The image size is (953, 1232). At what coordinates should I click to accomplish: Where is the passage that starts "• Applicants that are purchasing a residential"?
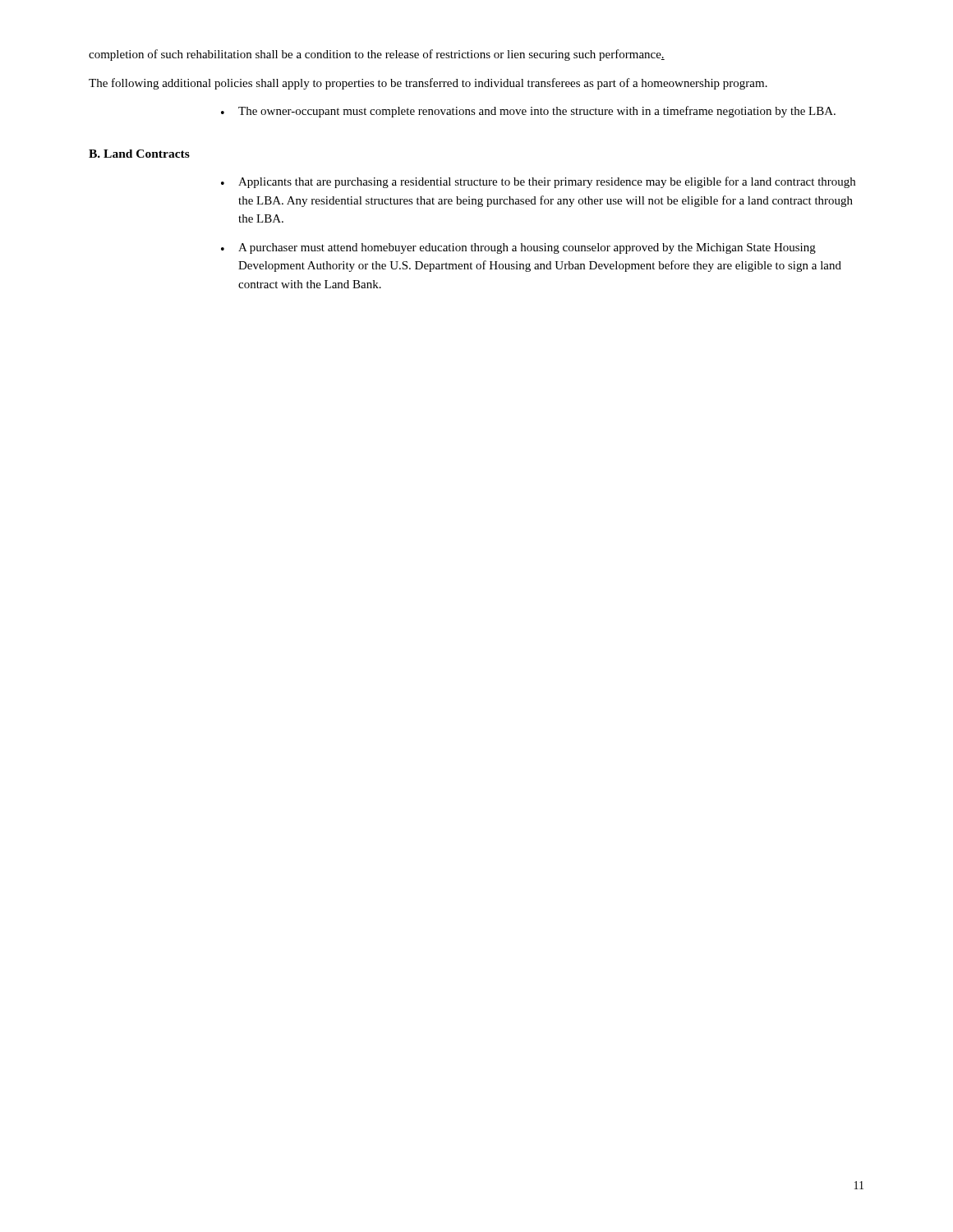point(542,200)
